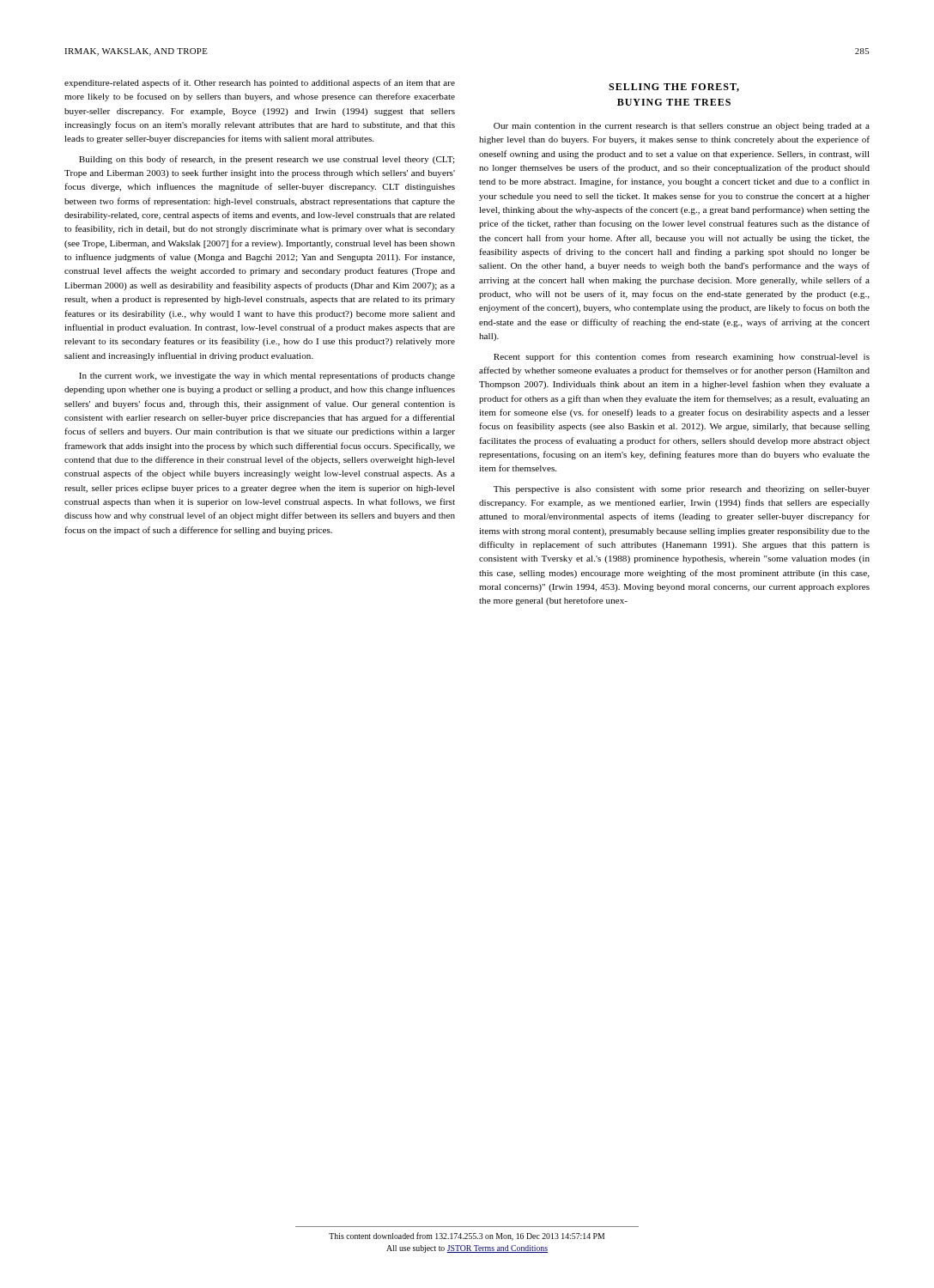Point to the block beginning "expenditure-related aspects of it. Other research has pointed"
This screenshot has width=934, height=1288.
(260, 111)
